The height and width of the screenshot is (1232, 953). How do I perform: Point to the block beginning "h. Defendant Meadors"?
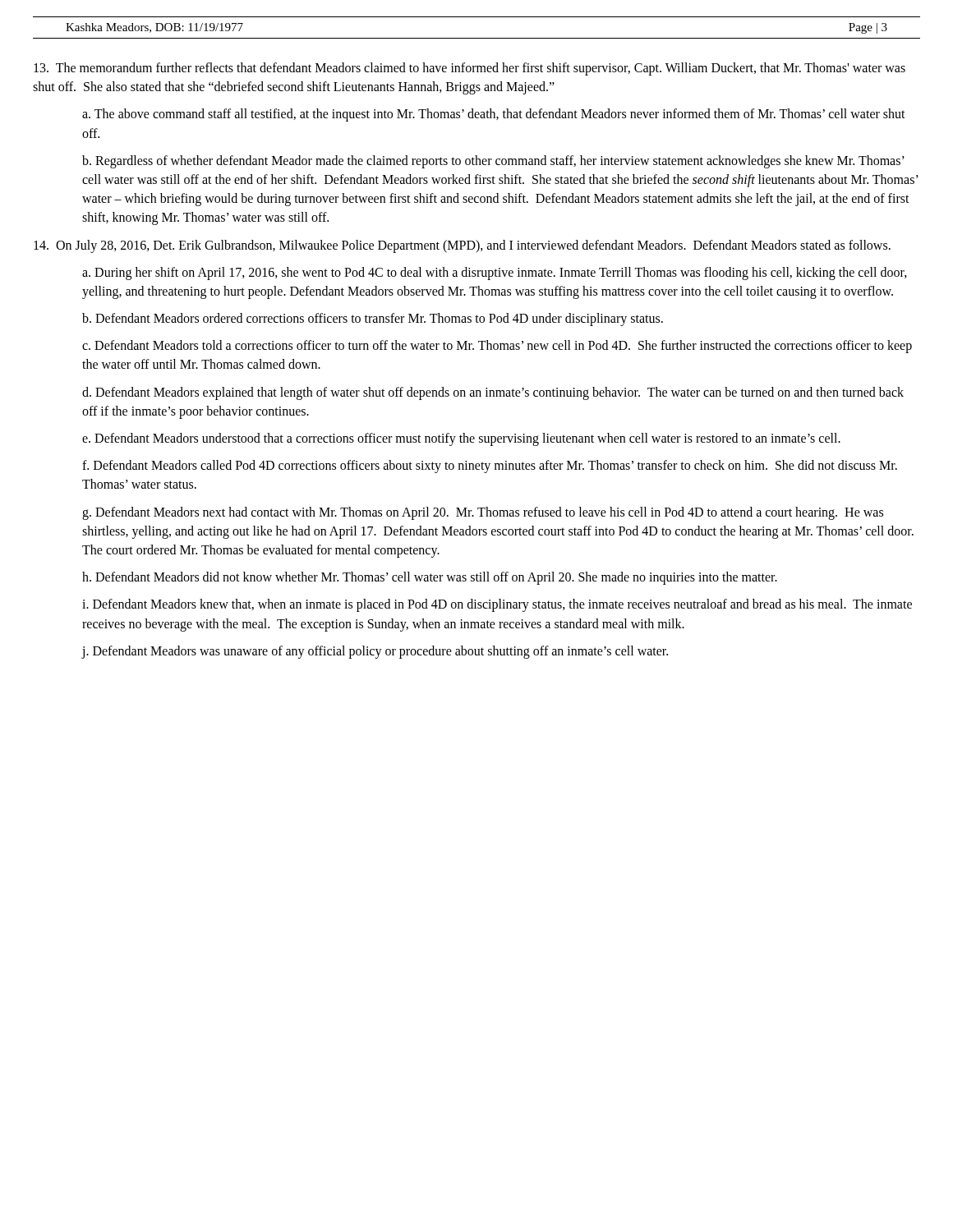click(430, 577)
